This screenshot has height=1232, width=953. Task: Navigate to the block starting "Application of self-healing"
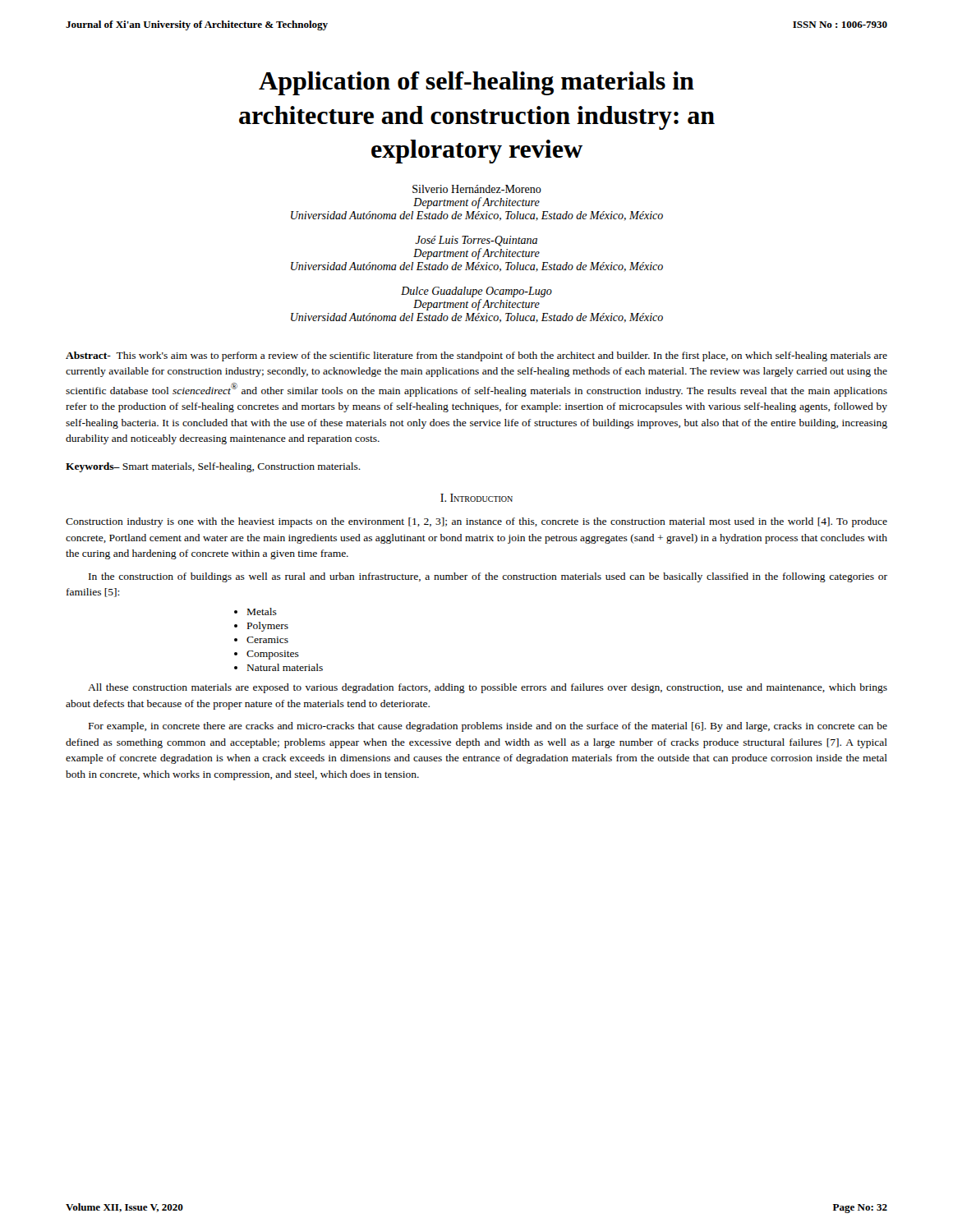476,115
